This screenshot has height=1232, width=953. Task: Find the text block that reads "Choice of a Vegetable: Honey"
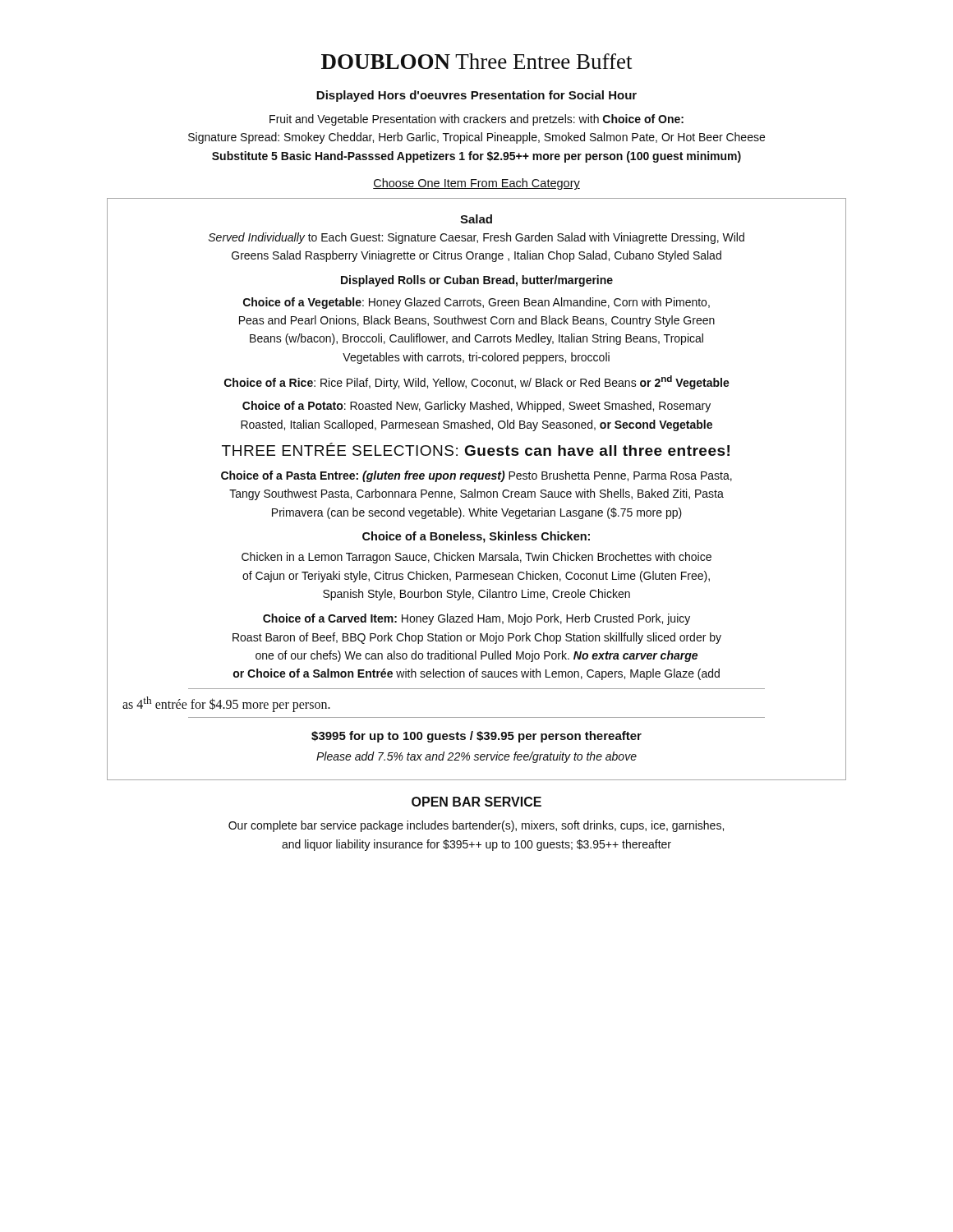(x=476, y=329)
